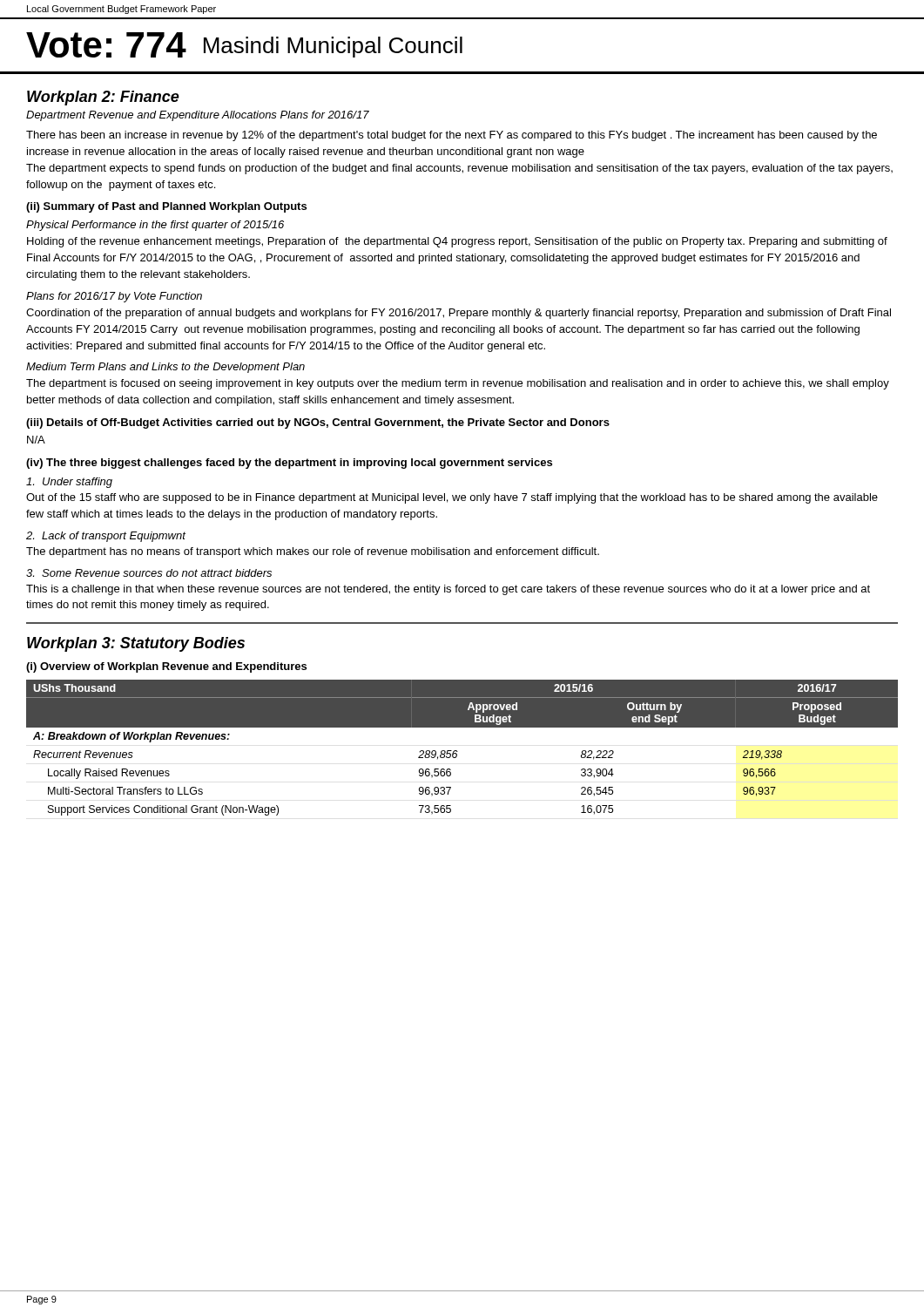The image size is (924, 1307).
Task: Point to the block beginning "This is a challenge in that"
Action: pos(448,596)
